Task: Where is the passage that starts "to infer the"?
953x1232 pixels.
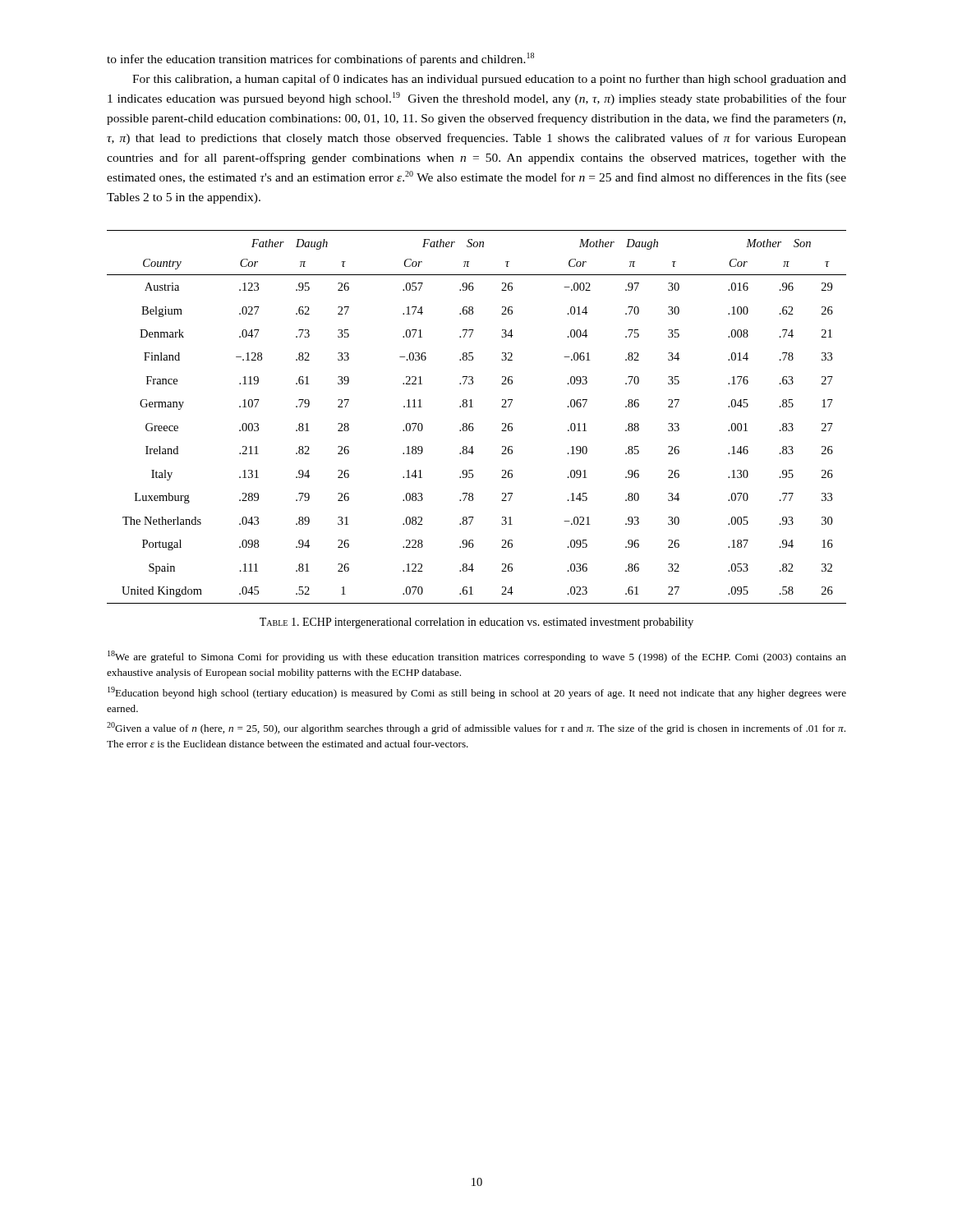Action: 476,128
